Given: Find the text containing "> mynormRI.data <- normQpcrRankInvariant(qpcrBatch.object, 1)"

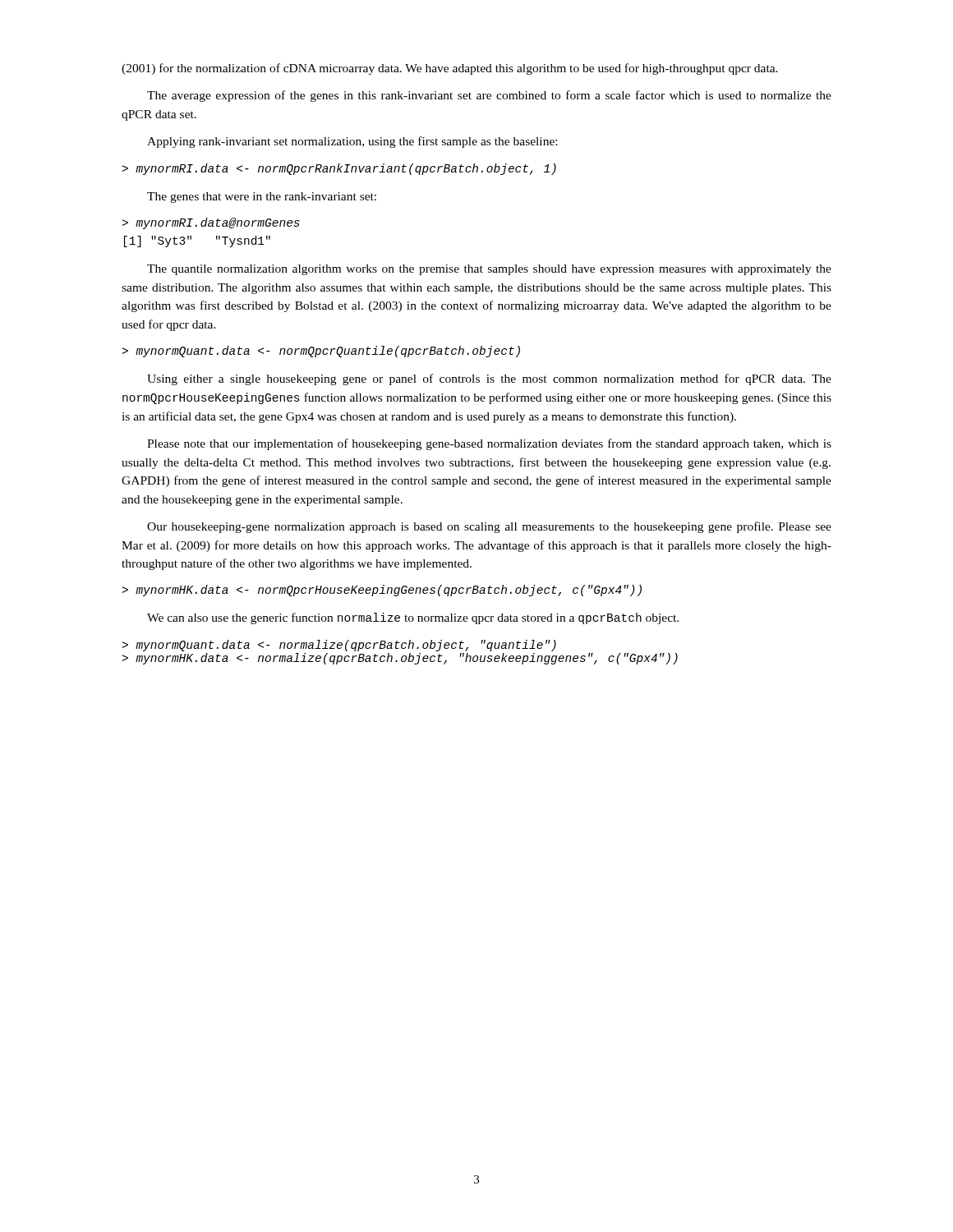Looking at the screenshot, I should point(340,169).
